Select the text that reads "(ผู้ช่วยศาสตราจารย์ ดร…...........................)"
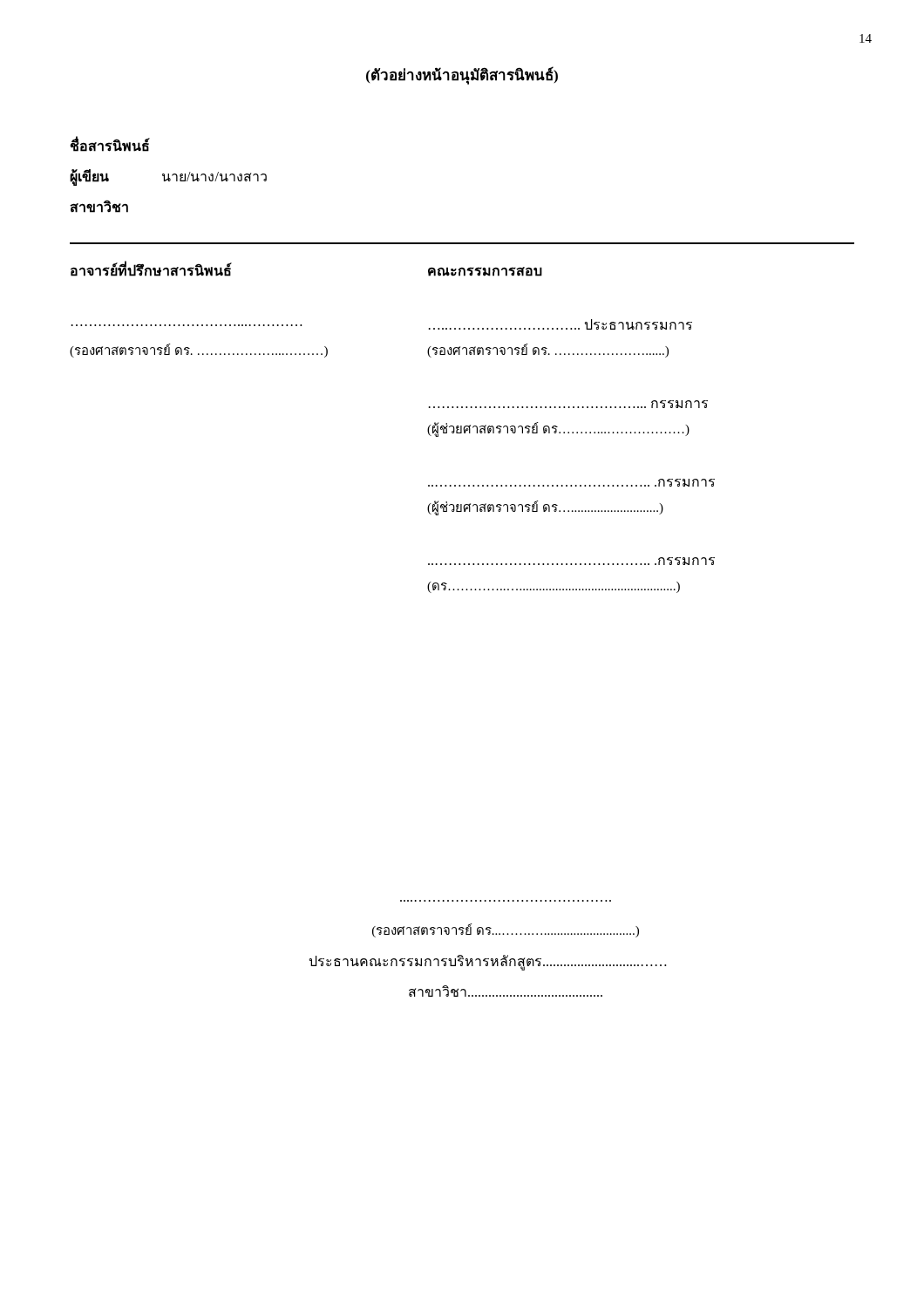This screenshot has height=1308, width=924. point(545,508)
